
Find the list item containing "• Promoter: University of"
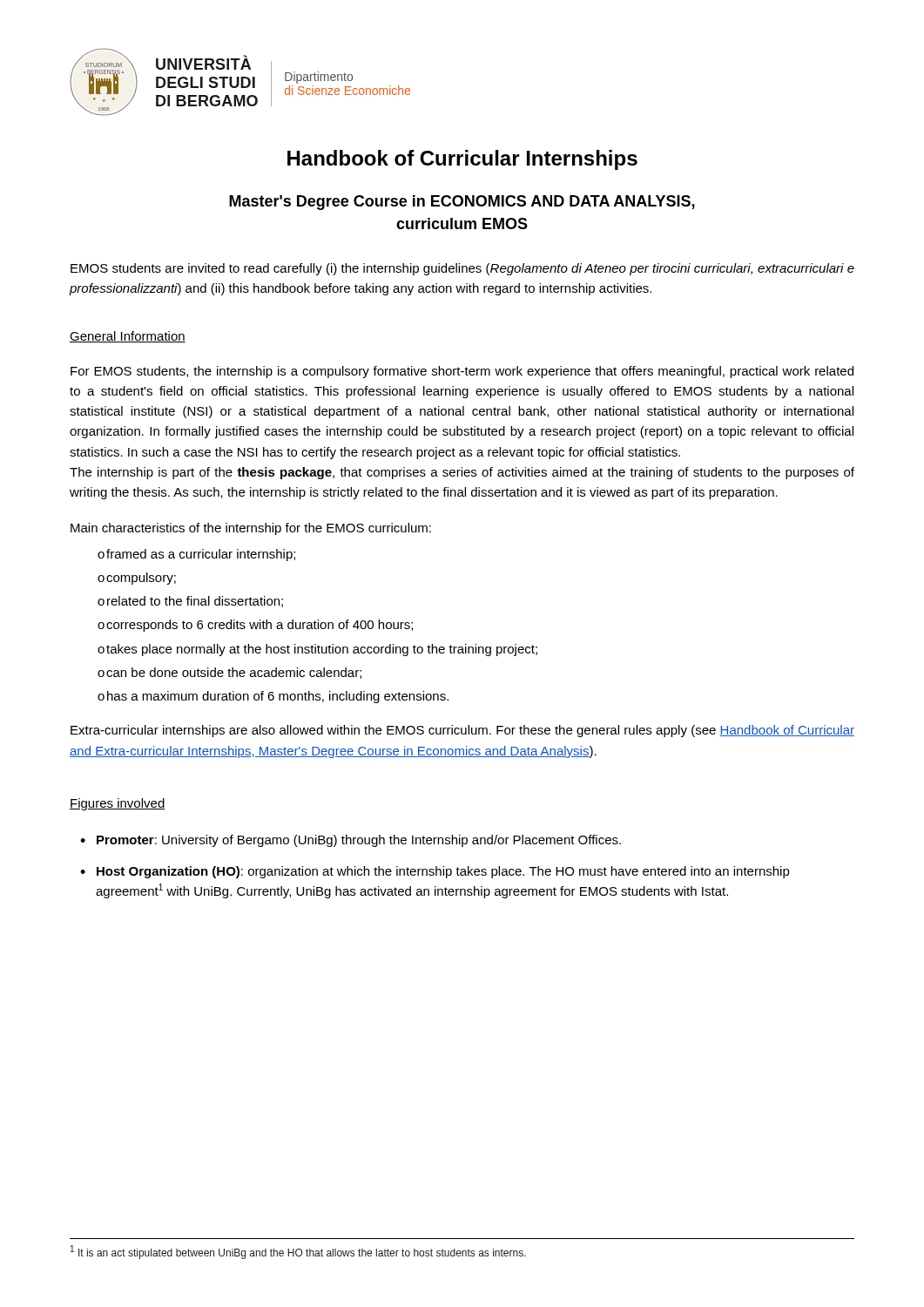(462, 841)
